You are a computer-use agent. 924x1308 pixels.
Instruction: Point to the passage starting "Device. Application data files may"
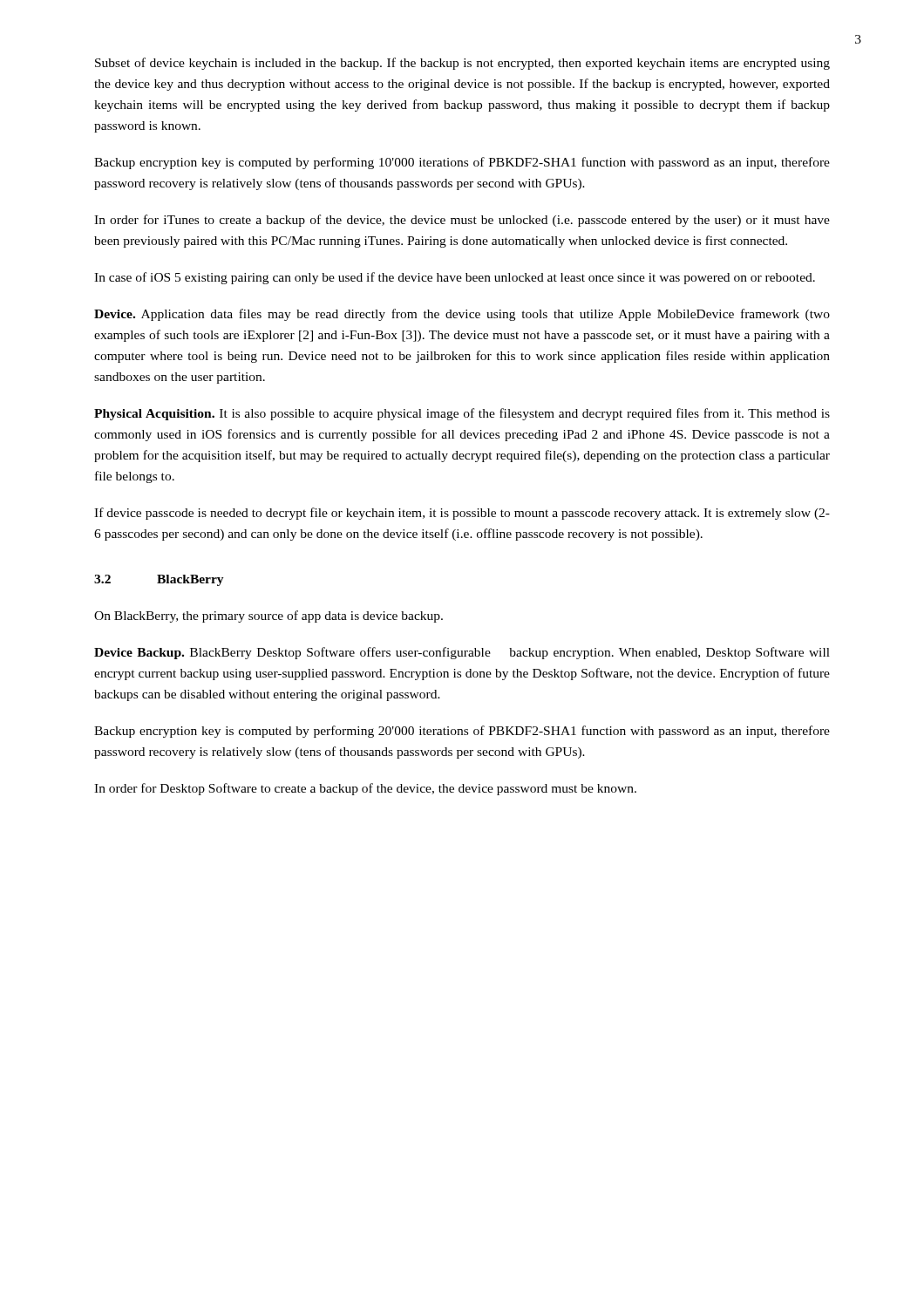[462, 345]
